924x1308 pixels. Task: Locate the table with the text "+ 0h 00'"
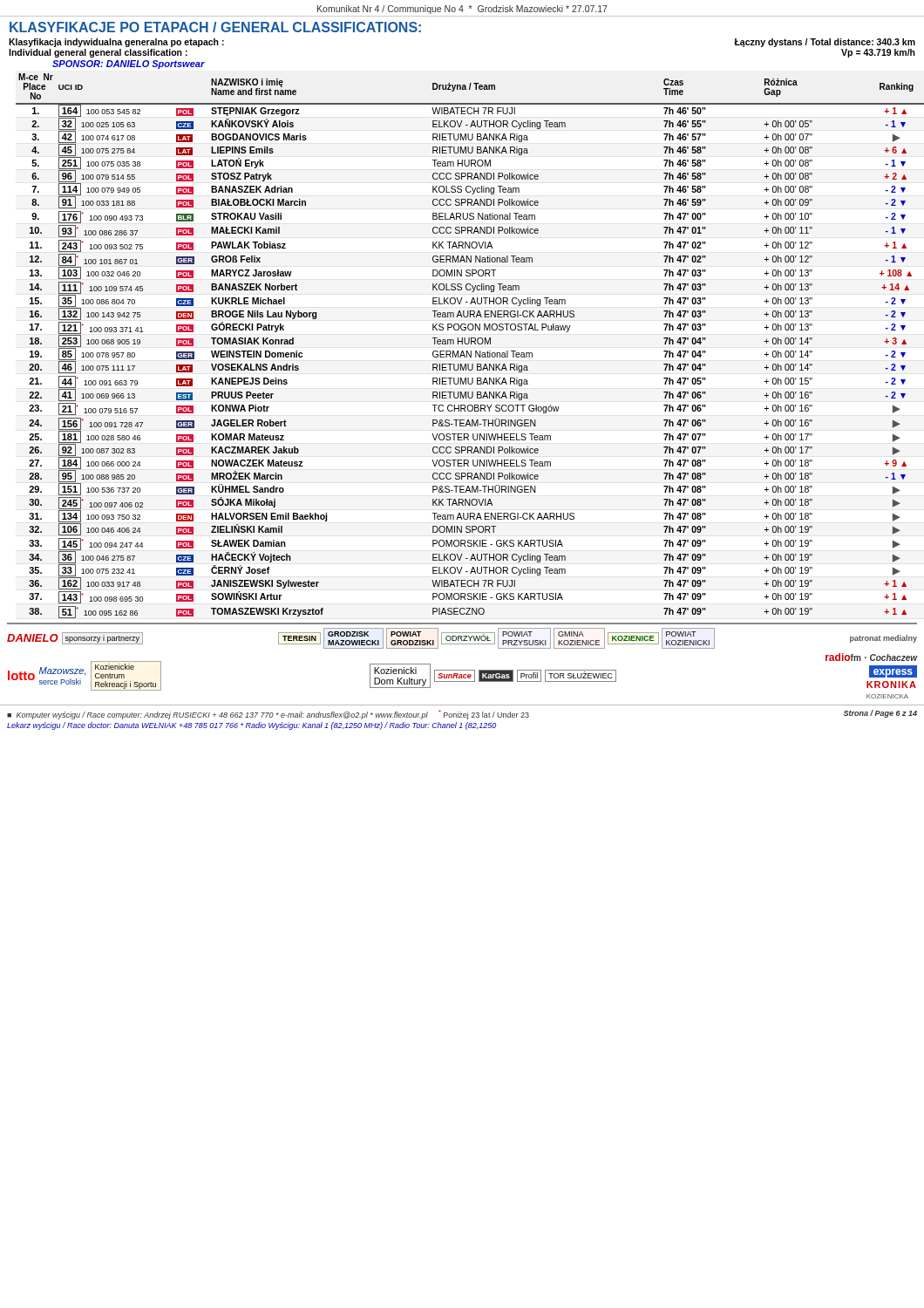coord(462,345)
